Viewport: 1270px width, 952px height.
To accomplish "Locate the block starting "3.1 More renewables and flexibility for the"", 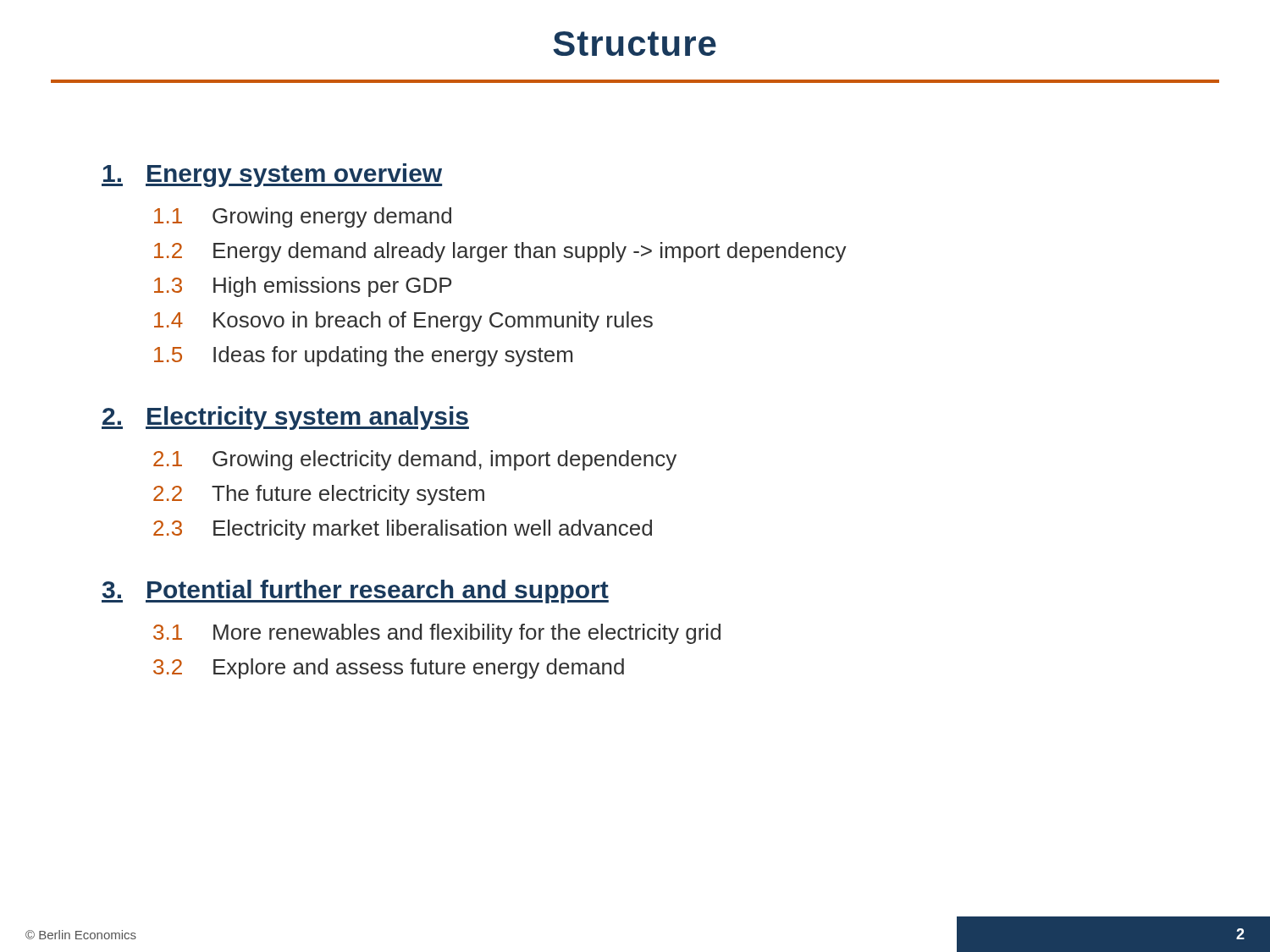I will coord(437,633).
